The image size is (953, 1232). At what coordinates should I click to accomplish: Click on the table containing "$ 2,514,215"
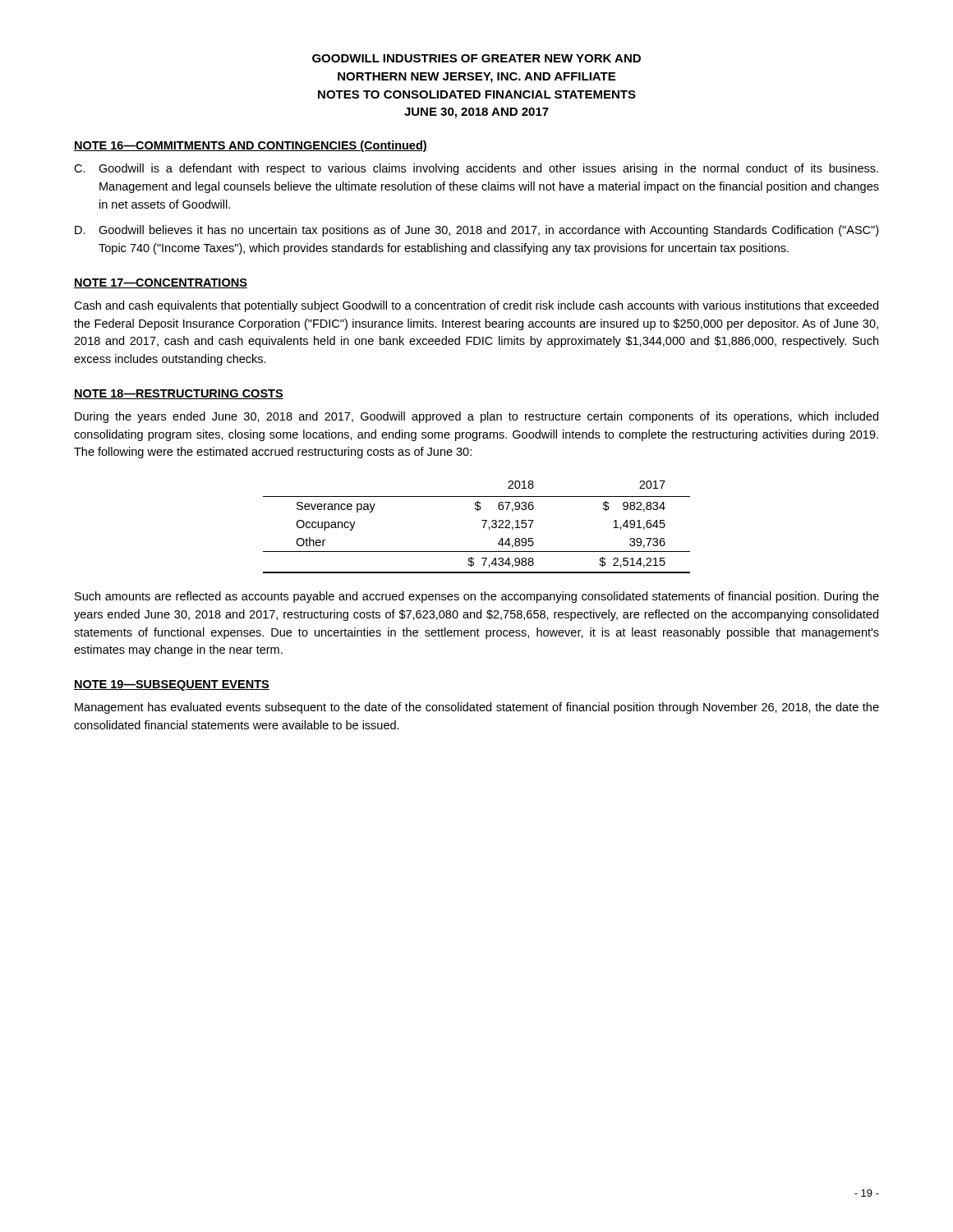[x=476, y=525]
